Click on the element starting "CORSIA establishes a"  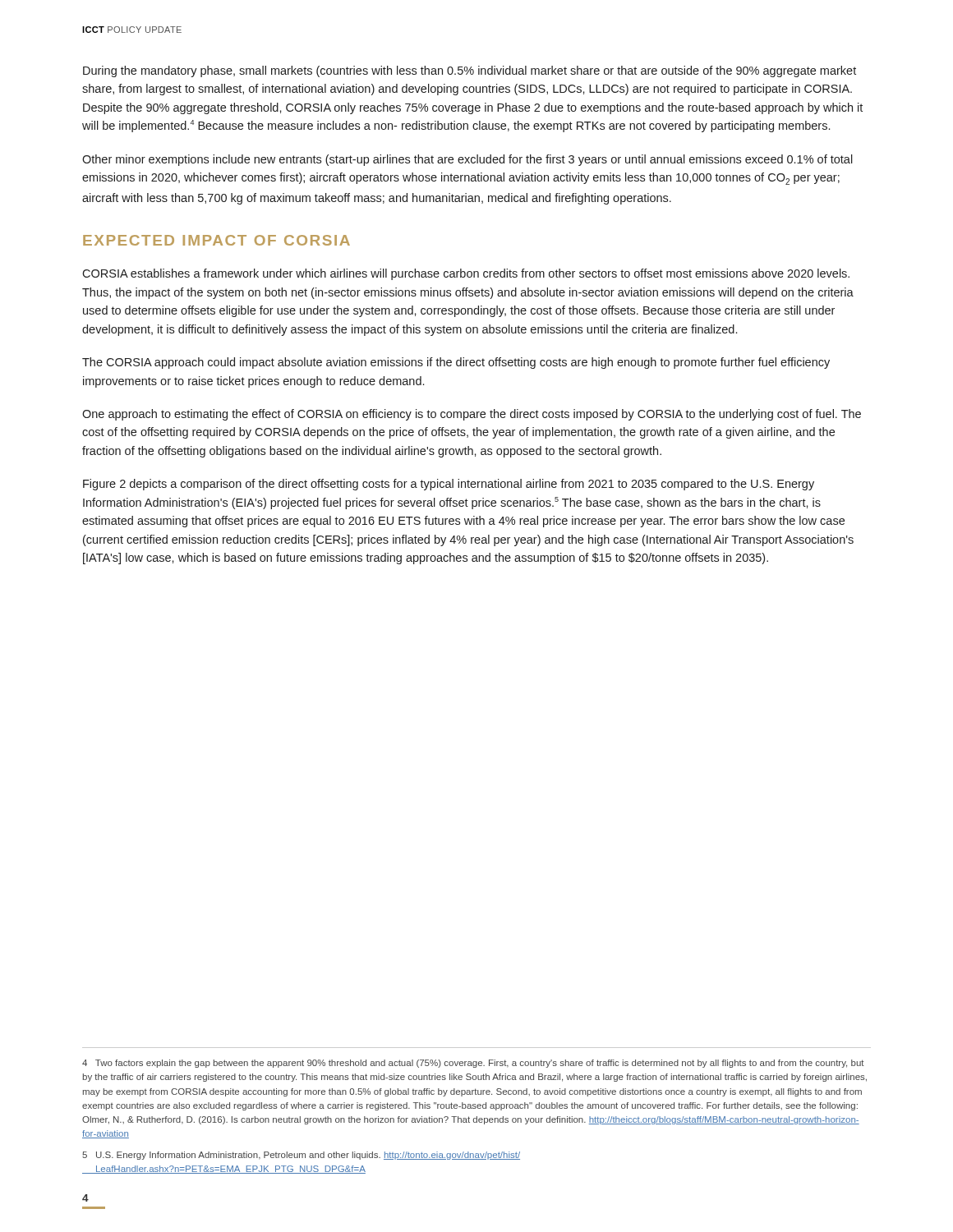pos(468,301)
